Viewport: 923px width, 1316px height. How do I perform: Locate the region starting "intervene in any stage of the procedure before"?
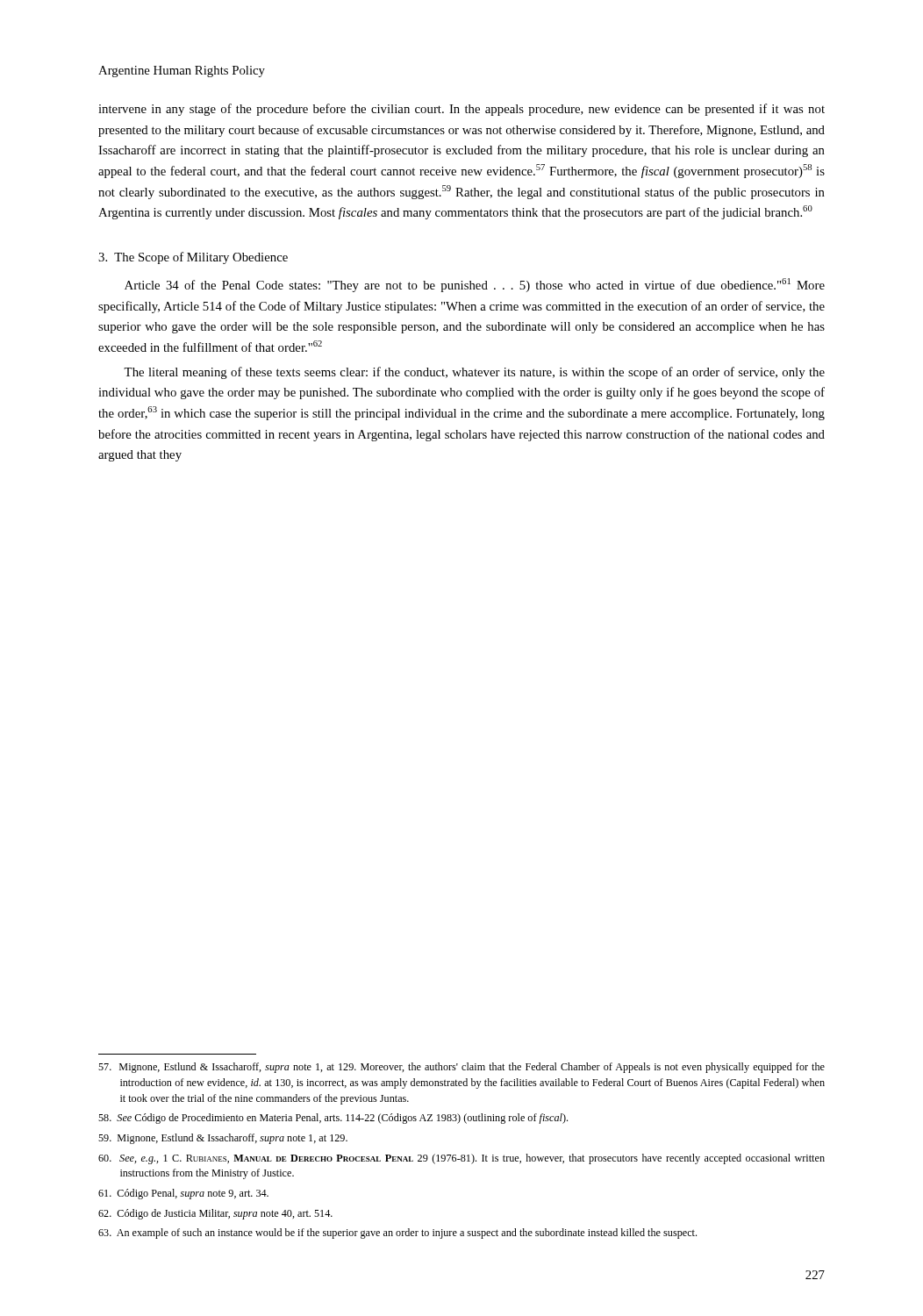[462, 161]
